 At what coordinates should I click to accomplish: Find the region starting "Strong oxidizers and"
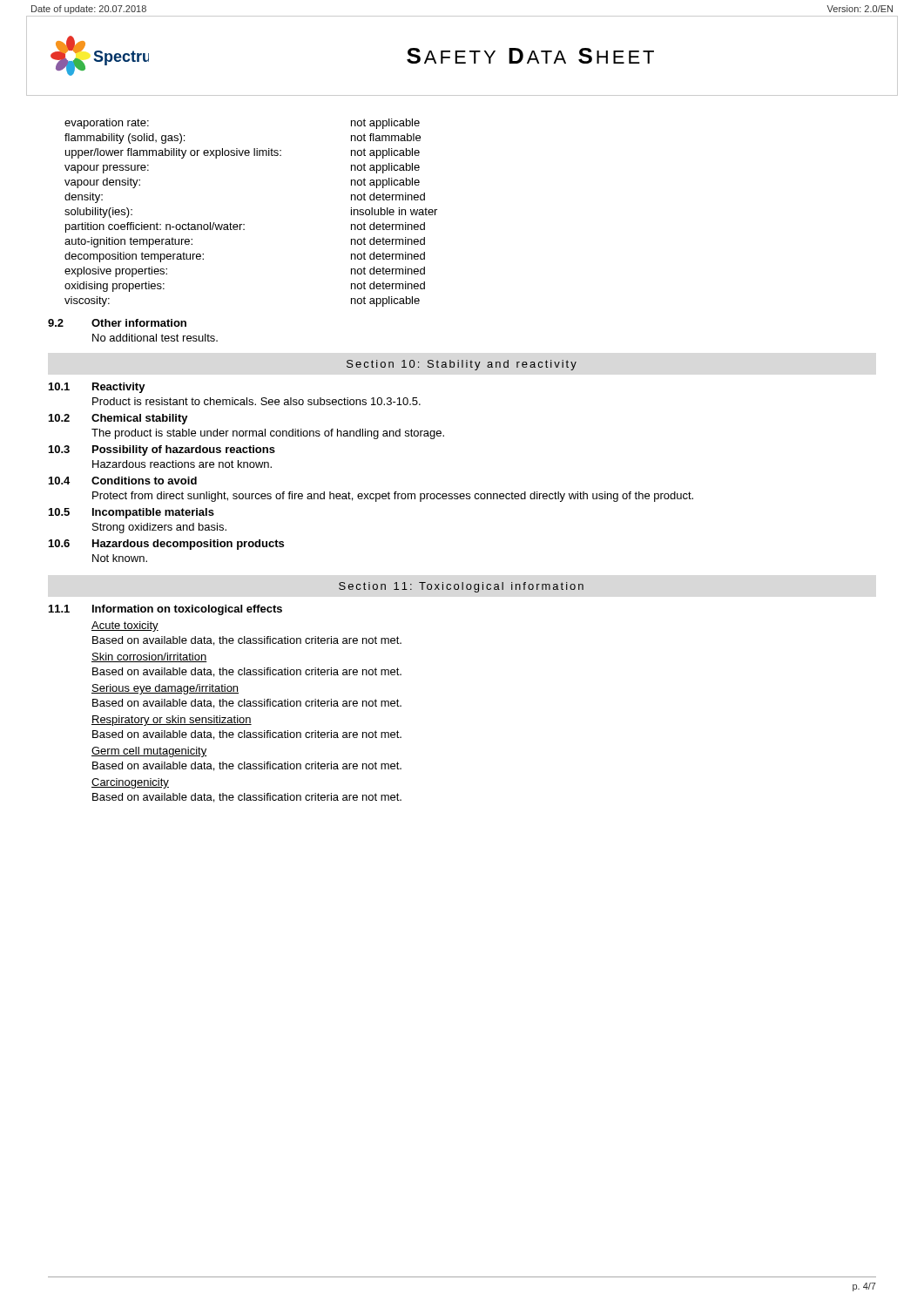tap(159, 527)
